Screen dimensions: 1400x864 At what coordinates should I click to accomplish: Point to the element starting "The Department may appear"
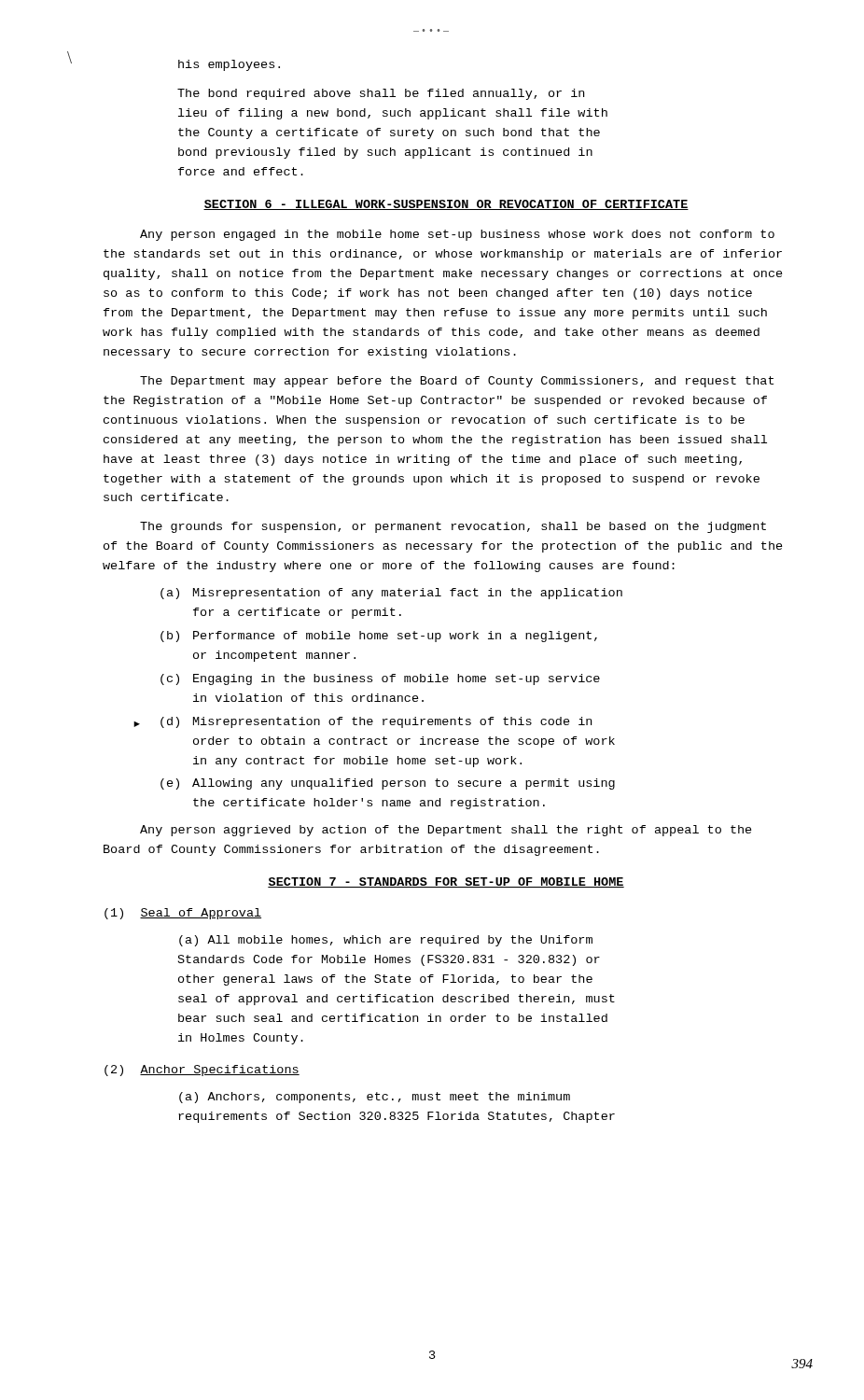click(x=439, y=440)
